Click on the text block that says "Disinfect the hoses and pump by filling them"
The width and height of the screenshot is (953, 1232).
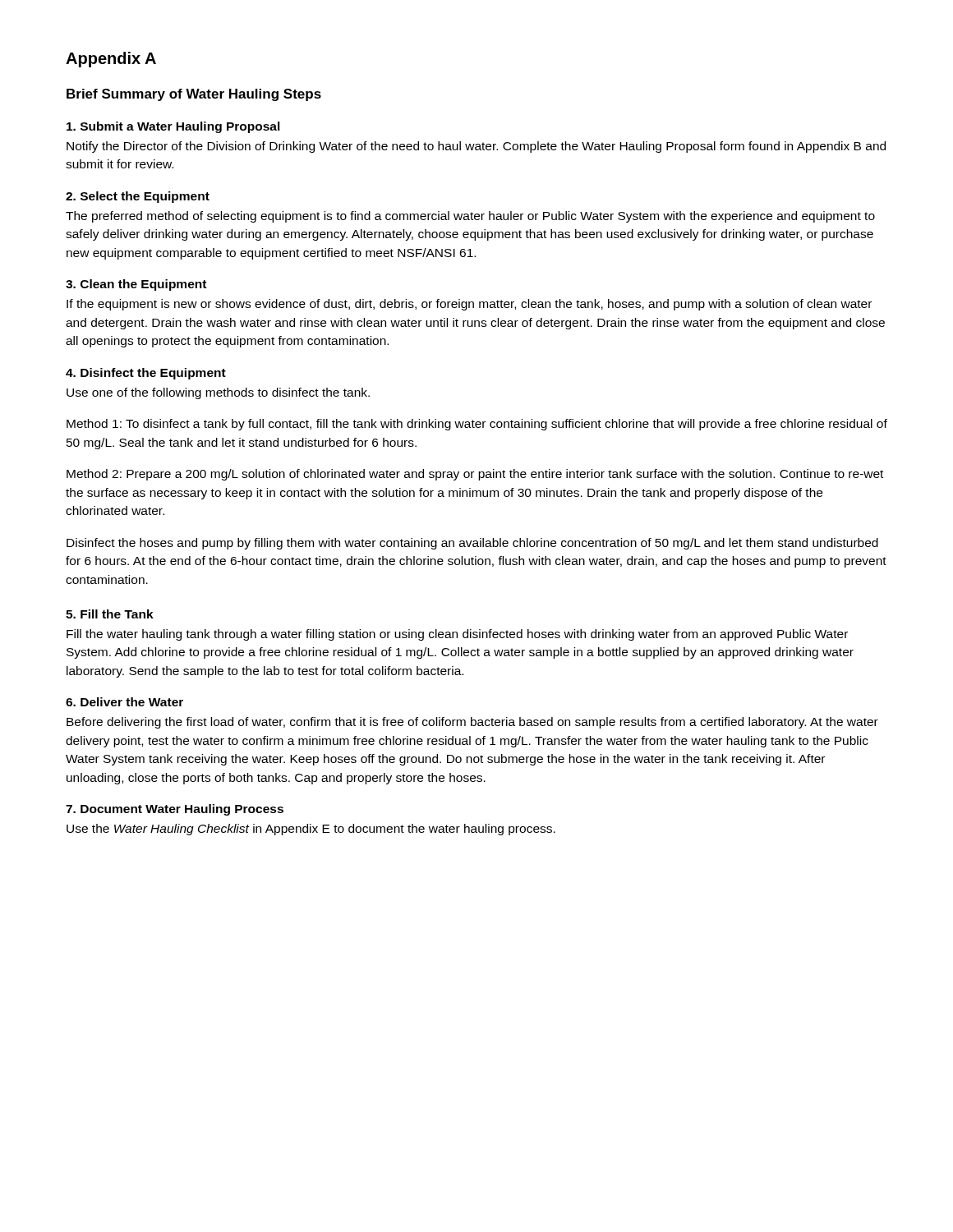(x=476, y=561)
